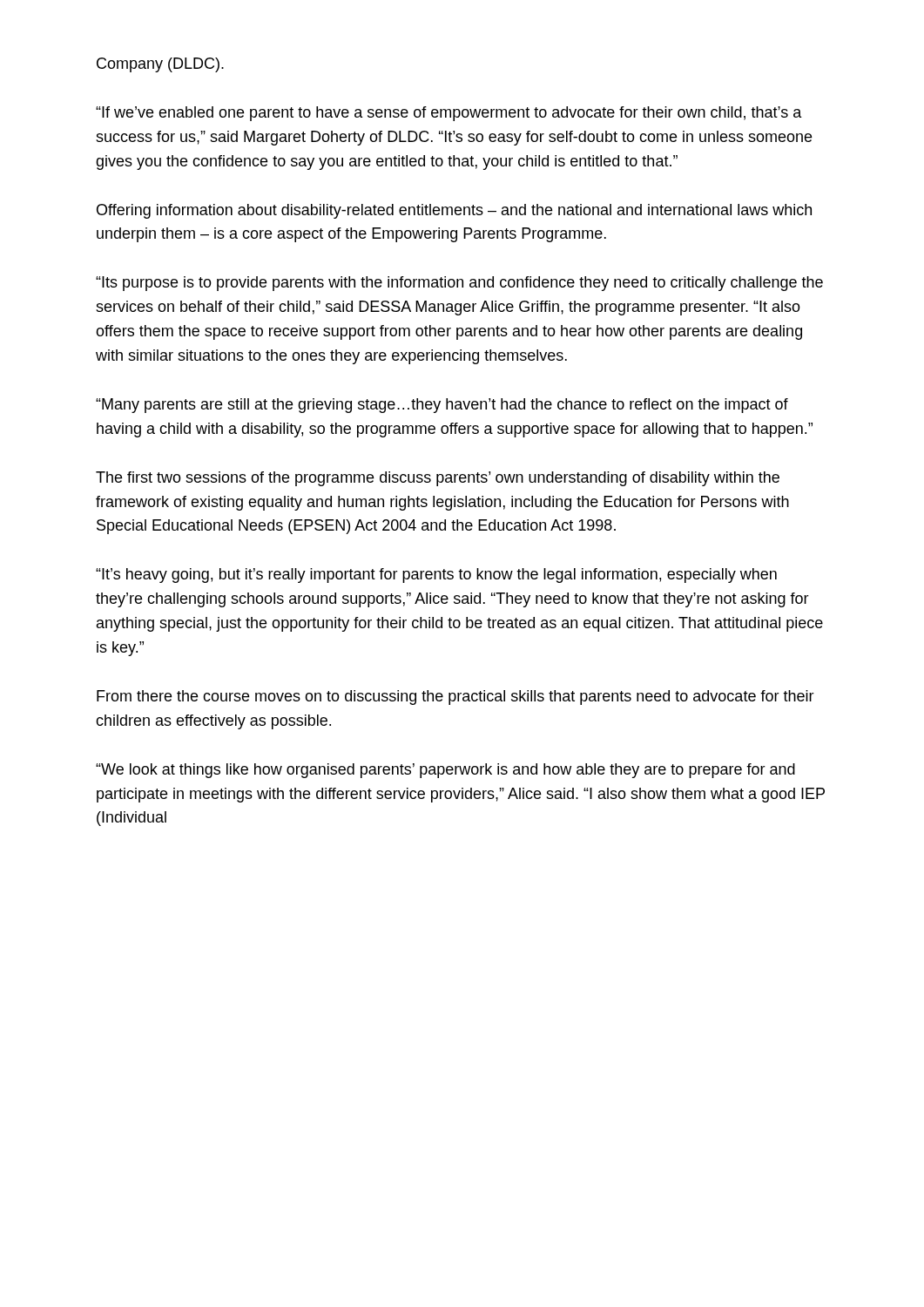Point to "Company (DLDC)."
The width and height of the screenshot is (924, 1307).
[x=160, y=64]
